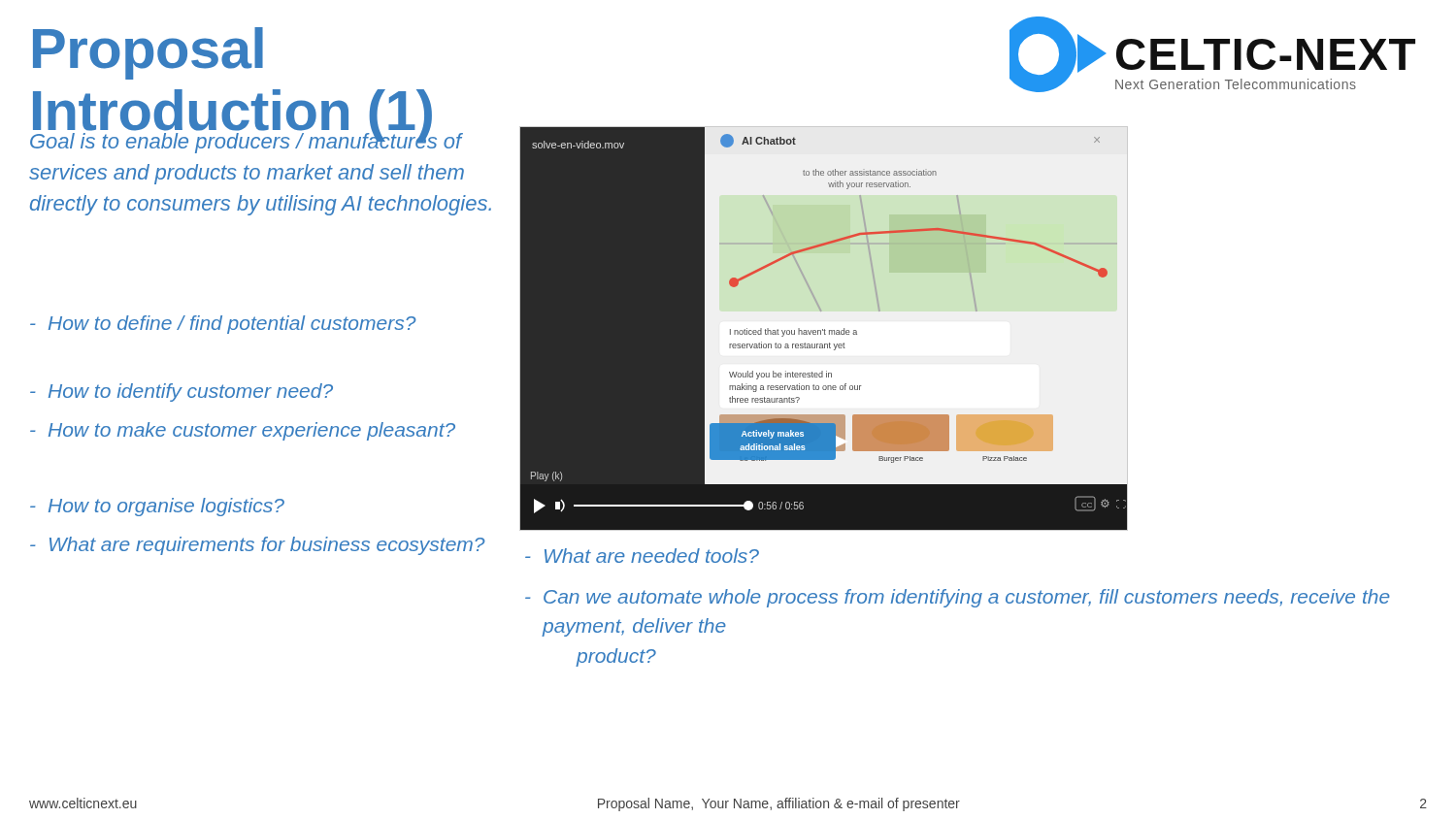Point to "-What are needed tools?"
The height and width of the screenshot is (819, 1456).
642,556
